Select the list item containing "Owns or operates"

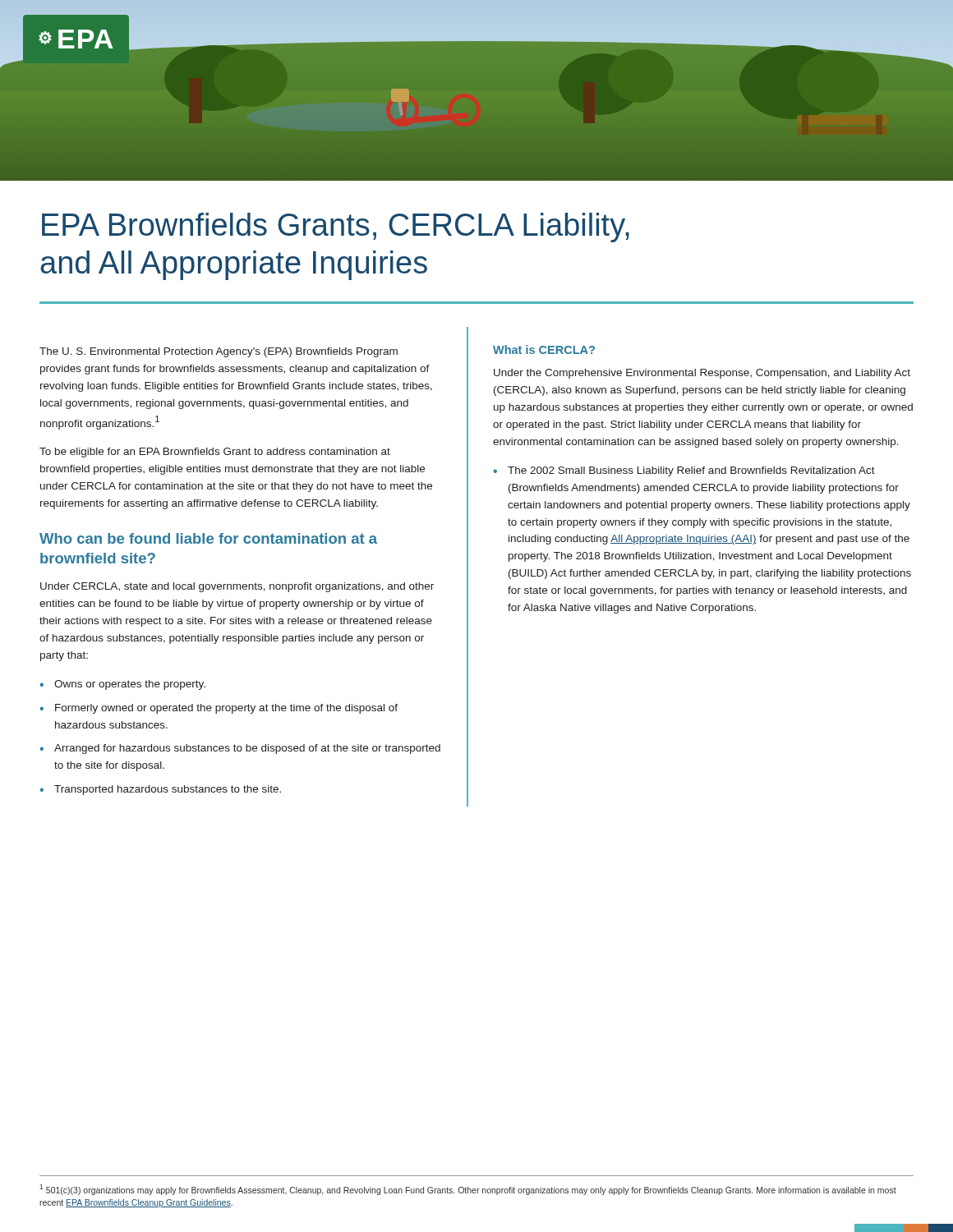click(130, 684)
